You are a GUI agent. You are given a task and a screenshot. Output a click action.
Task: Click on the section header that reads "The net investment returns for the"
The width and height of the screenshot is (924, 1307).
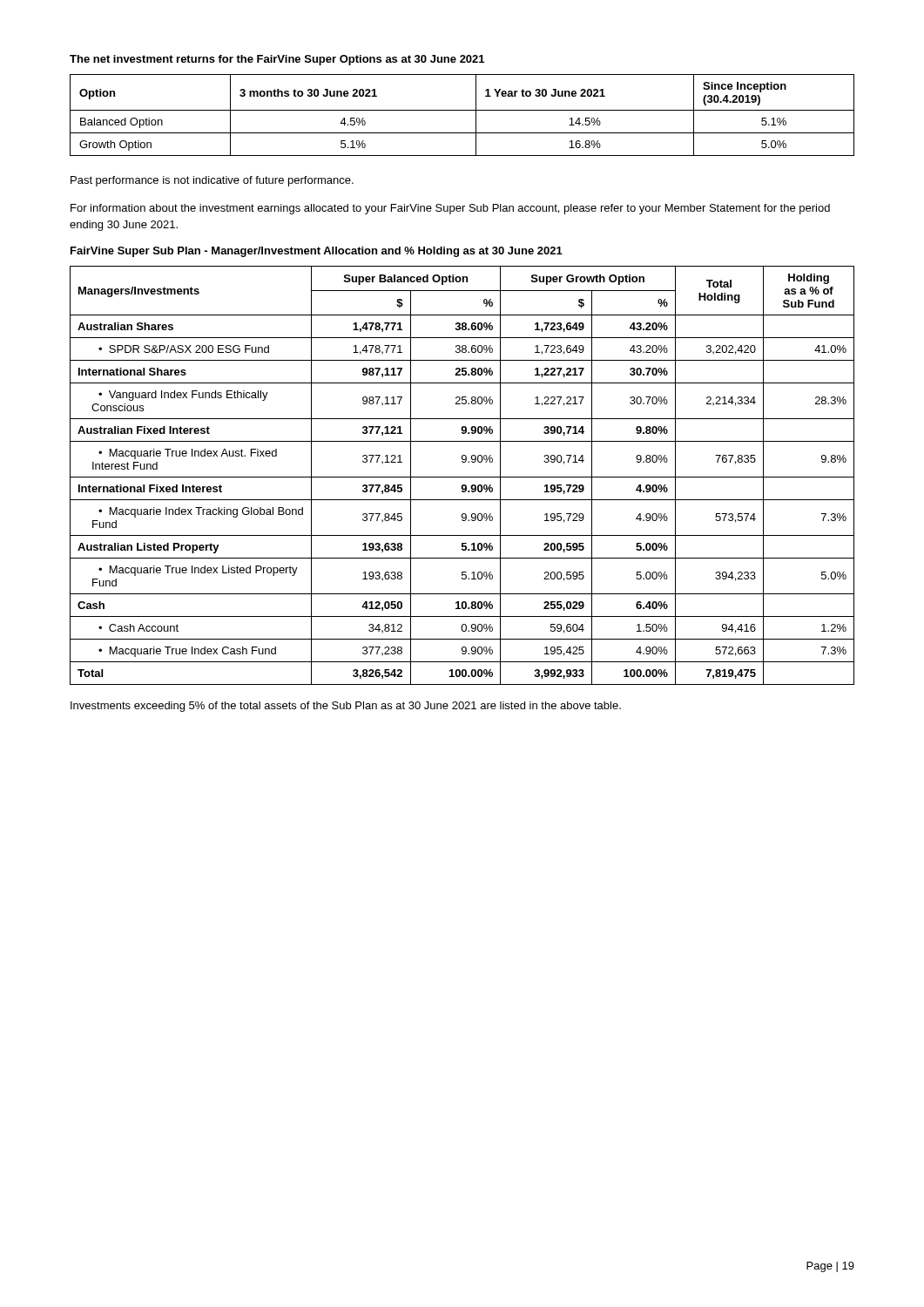[277, 59]
